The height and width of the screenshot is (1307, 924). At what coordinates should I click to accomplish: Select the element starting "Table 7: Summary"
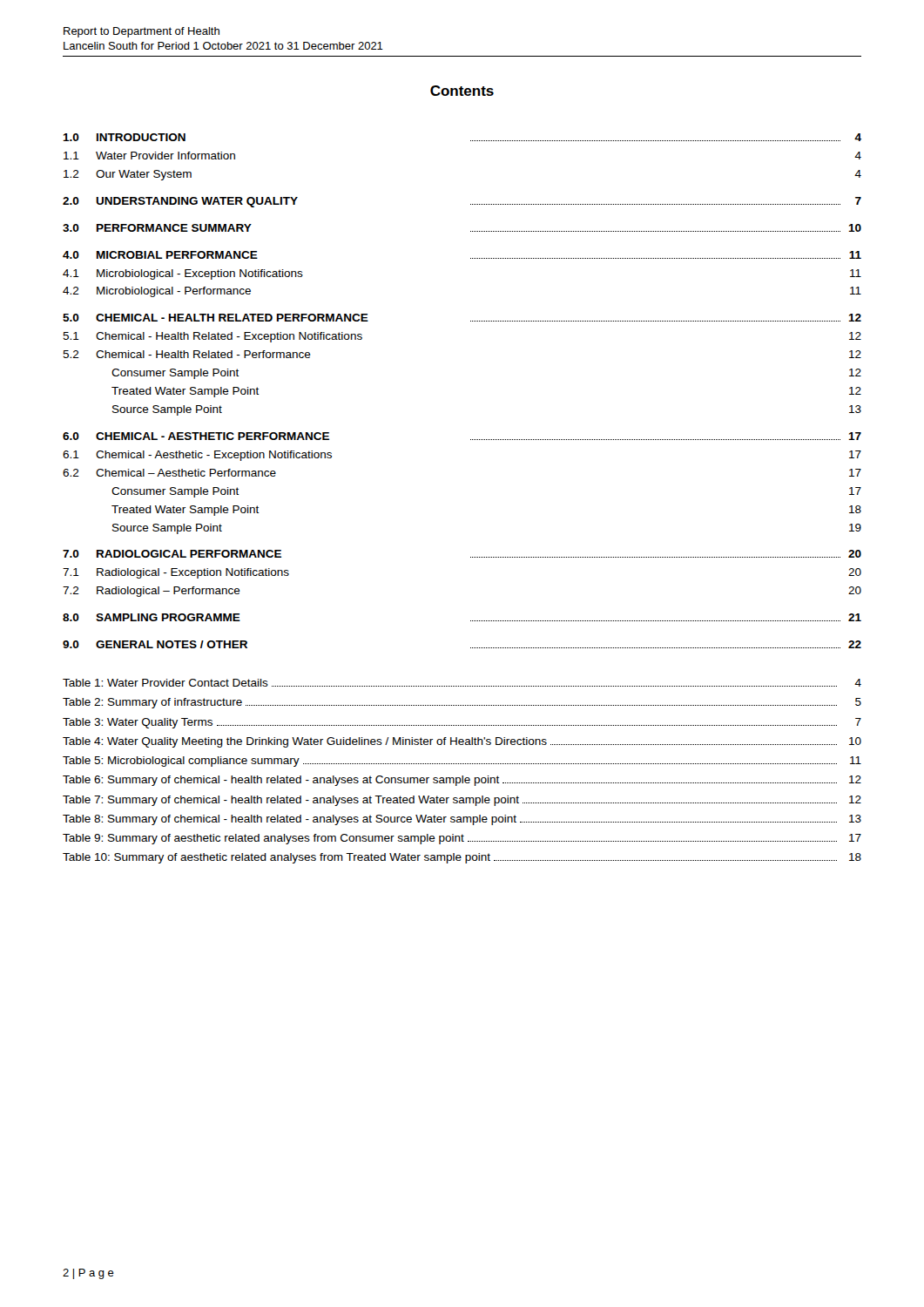462,800
